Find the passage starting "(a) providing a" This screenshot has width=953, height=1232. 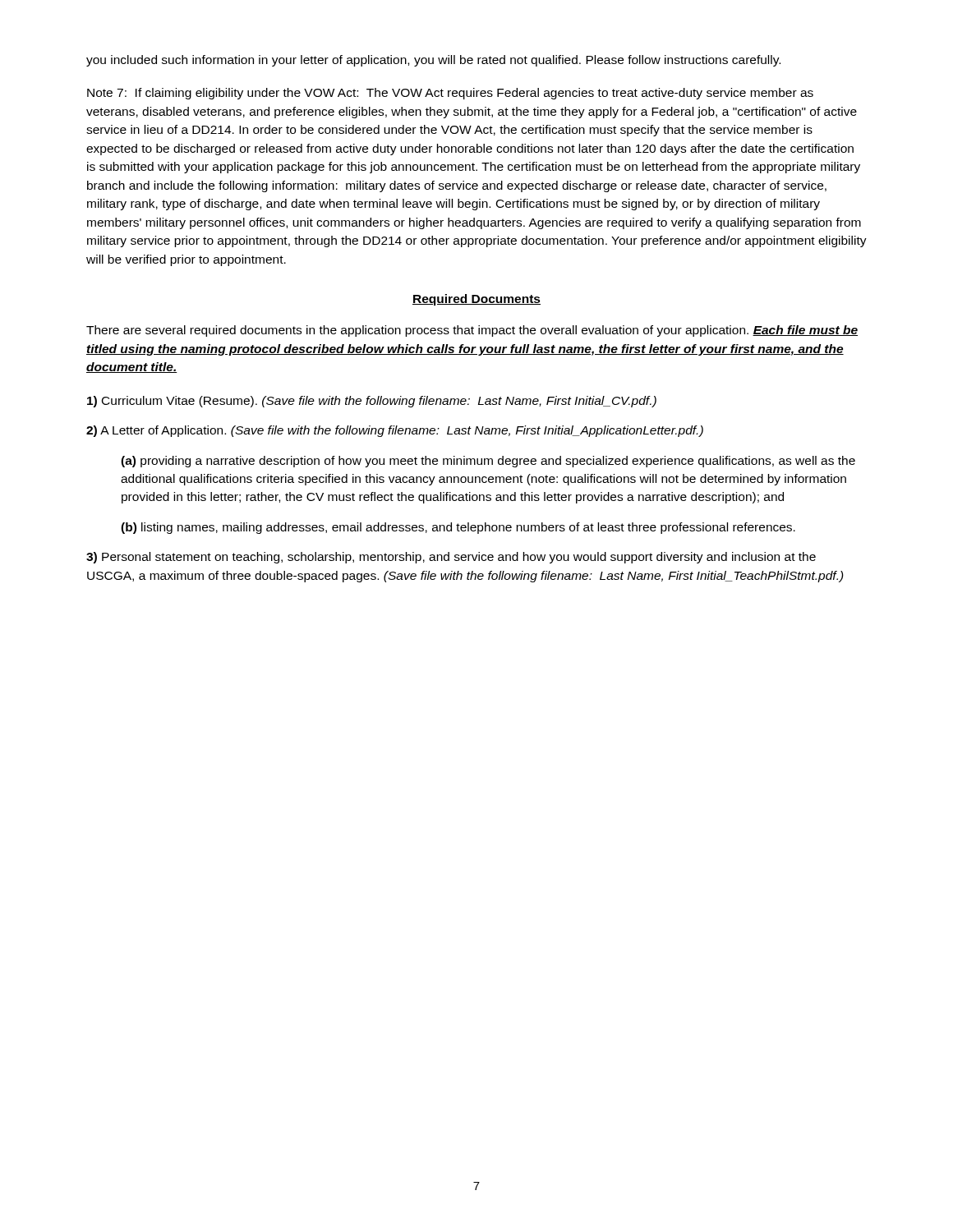[x=488, y=478]
